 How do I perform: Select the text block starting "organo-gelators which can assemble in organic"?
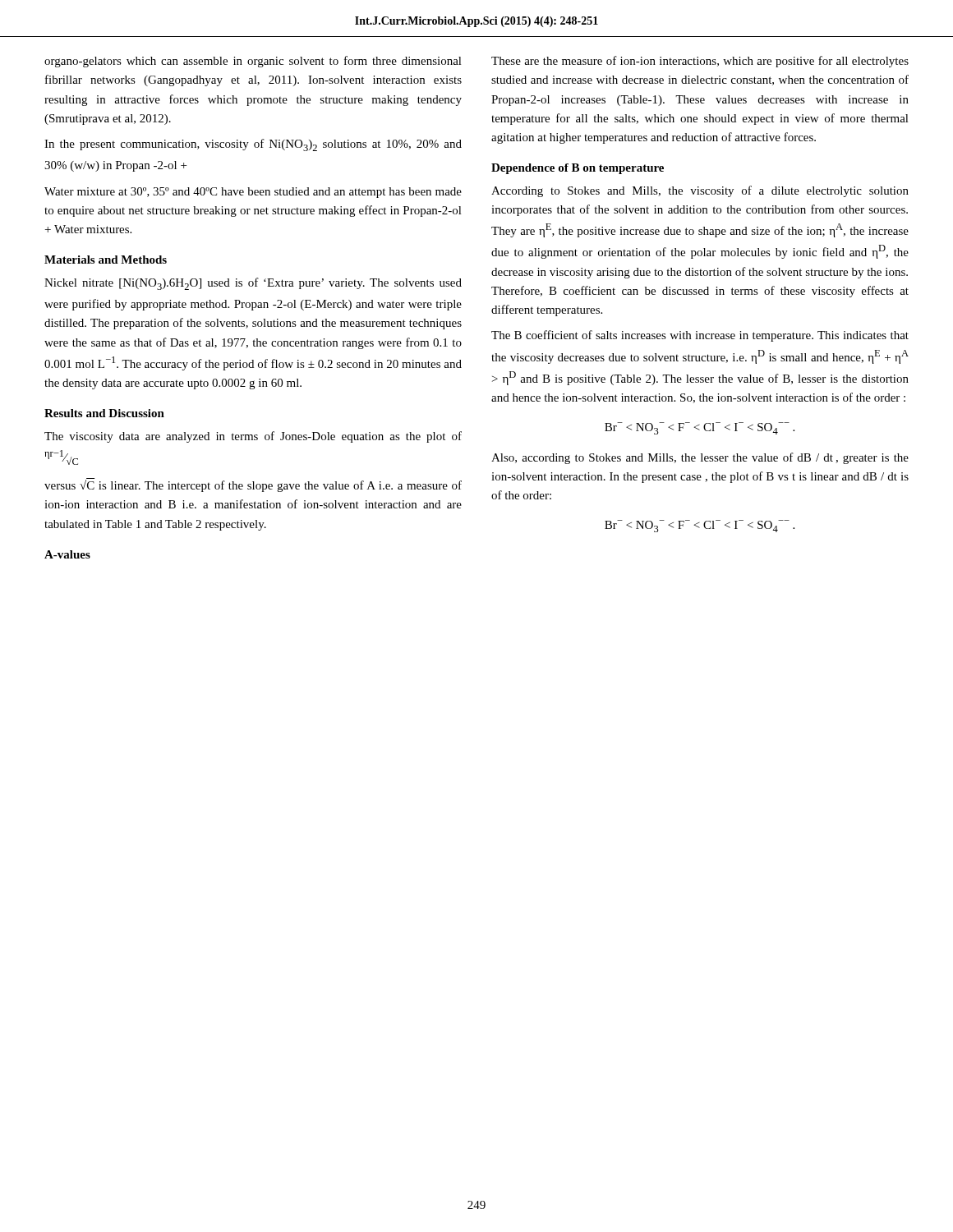point(253,90)
